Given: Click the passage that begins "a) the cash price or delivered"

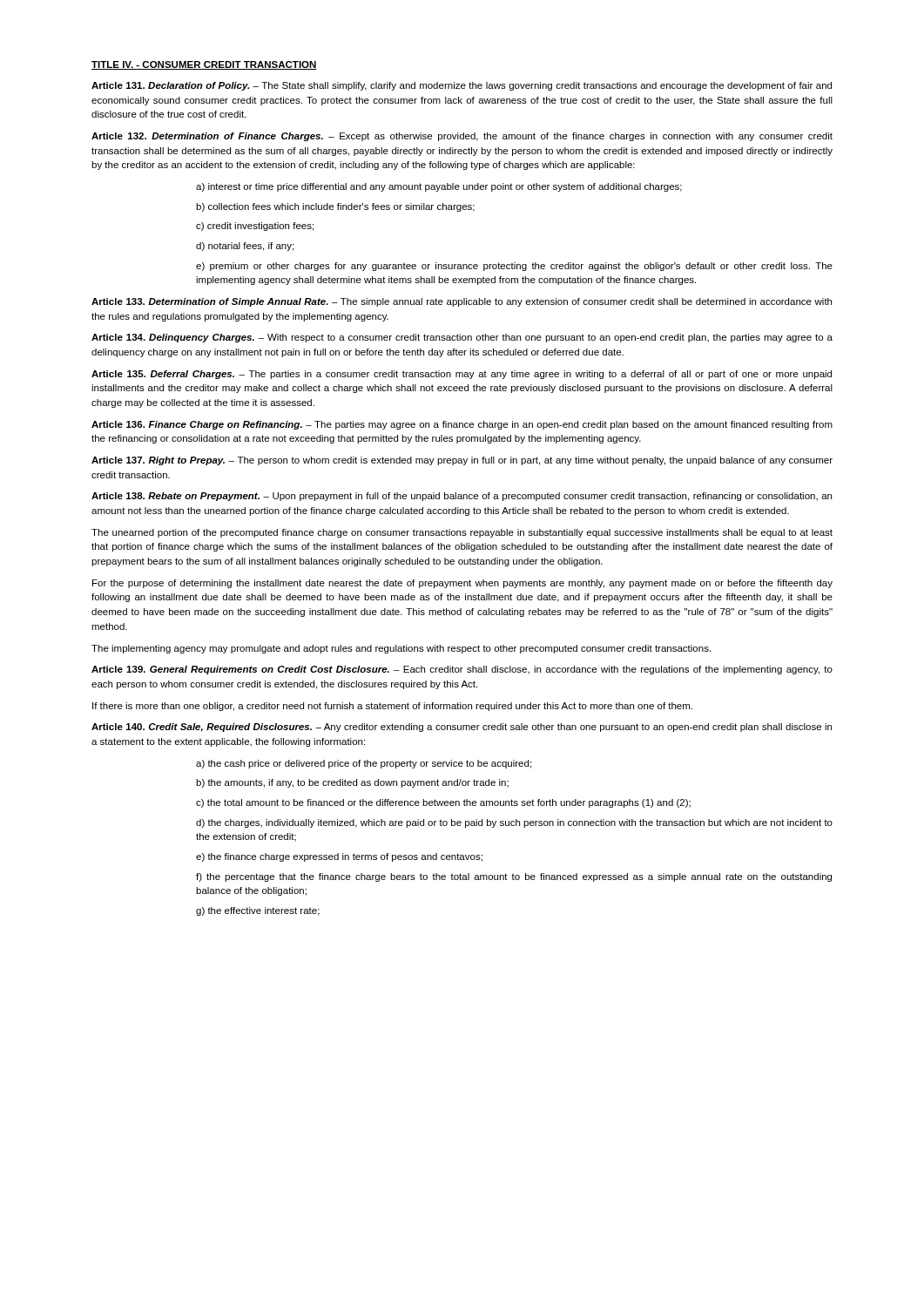Looking at the screenshot, I should (364, 763).
